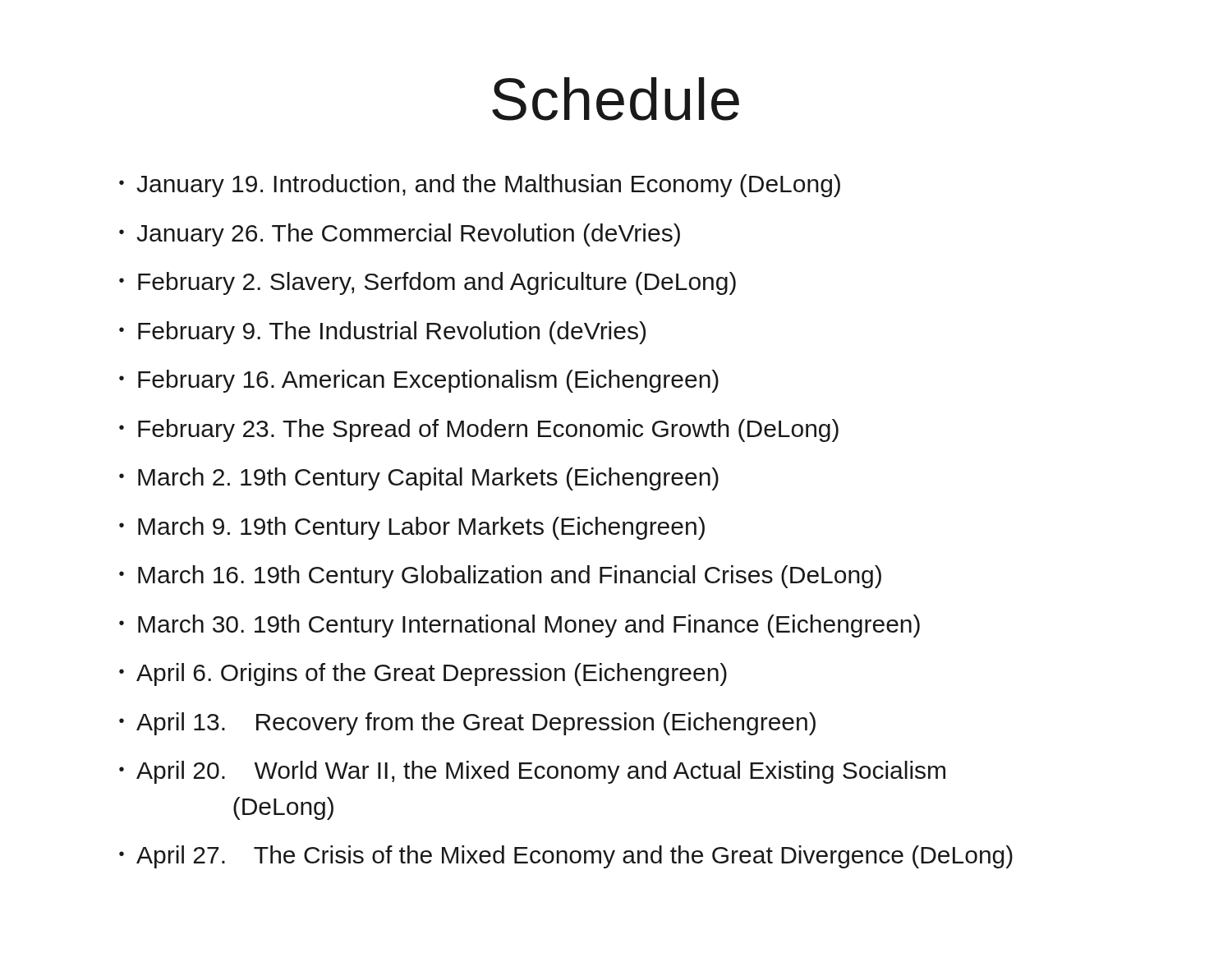Locate the block of text that opens with "• April 13."

point(628,722)
